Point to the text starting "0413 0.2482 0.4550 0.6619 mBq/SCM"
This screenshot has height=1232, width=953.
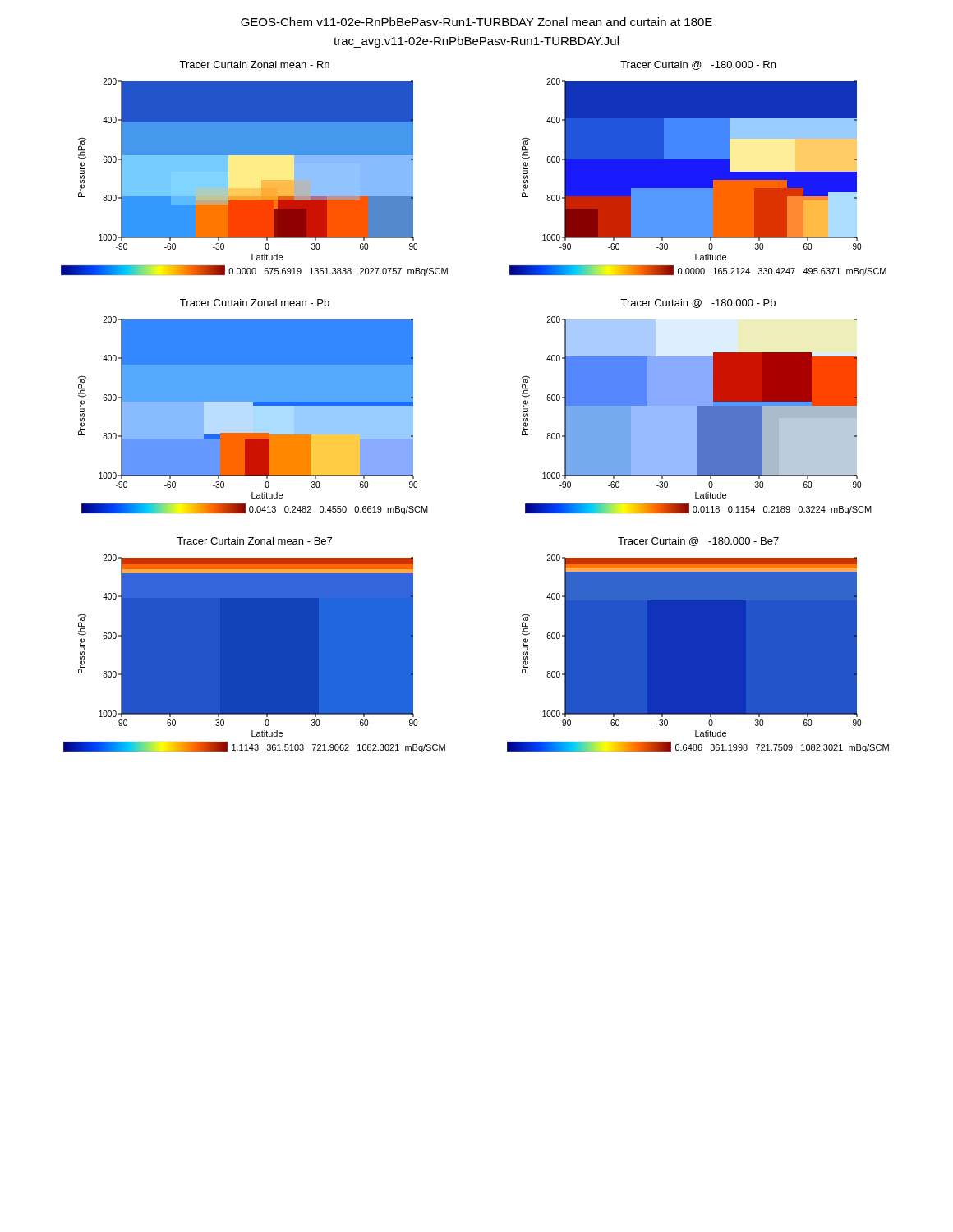255,509
